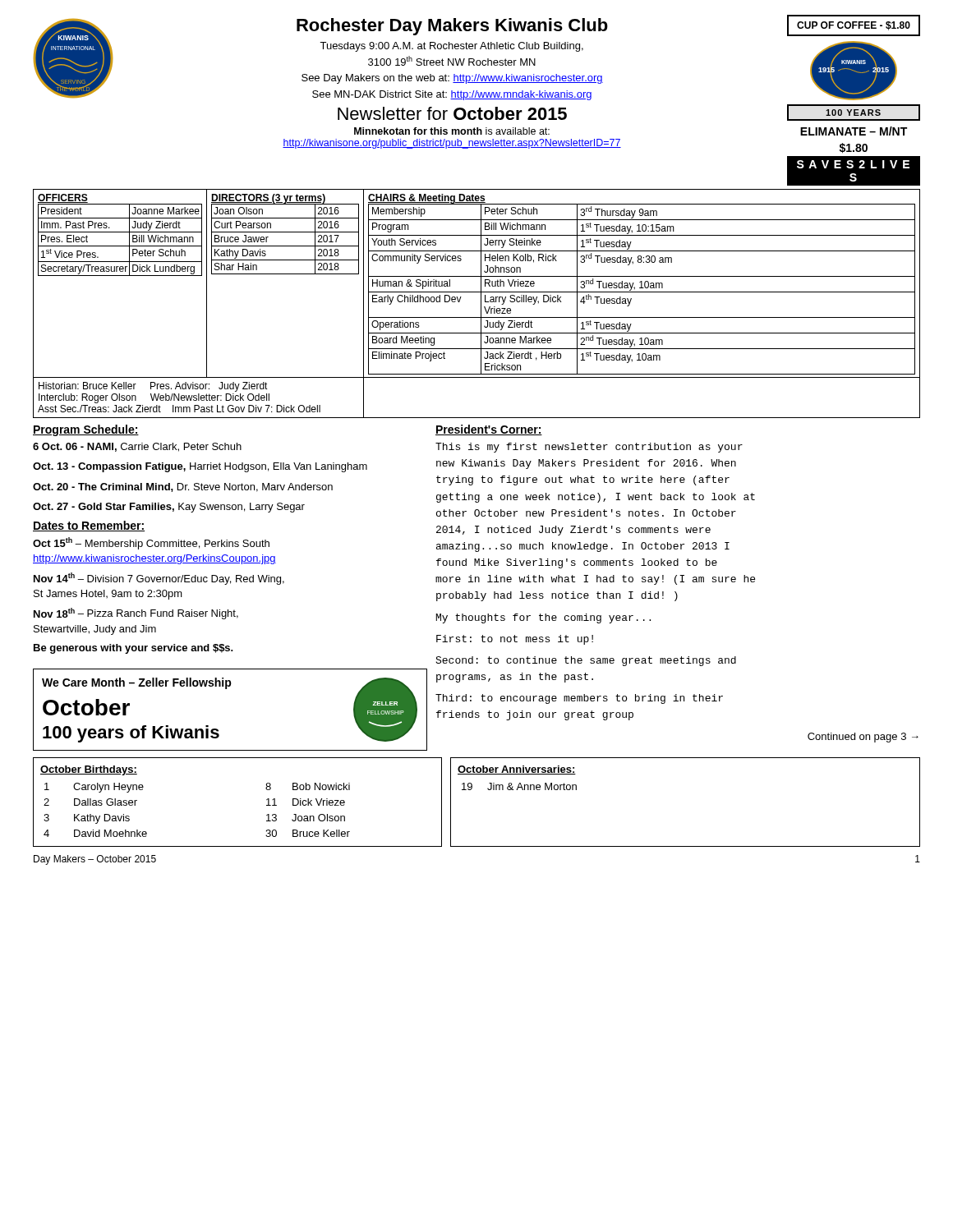Click on the block starting "S A V"

pos(854,171)
